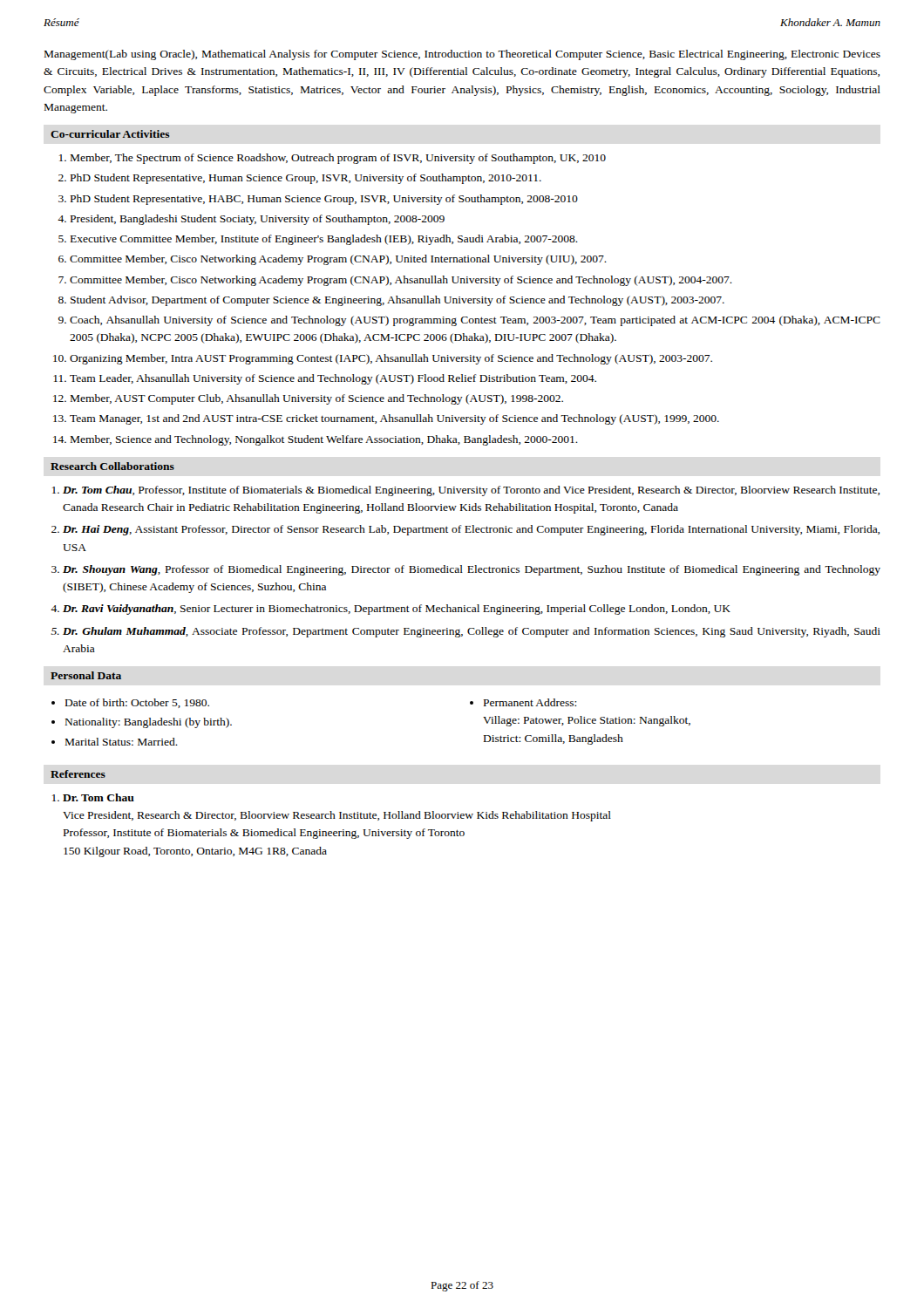Image resolution: width=924 pixels, height=1308 pixels.
Task: Where is the passage that starts "Coach, Ahsanullah University"?
Action: 475,328
